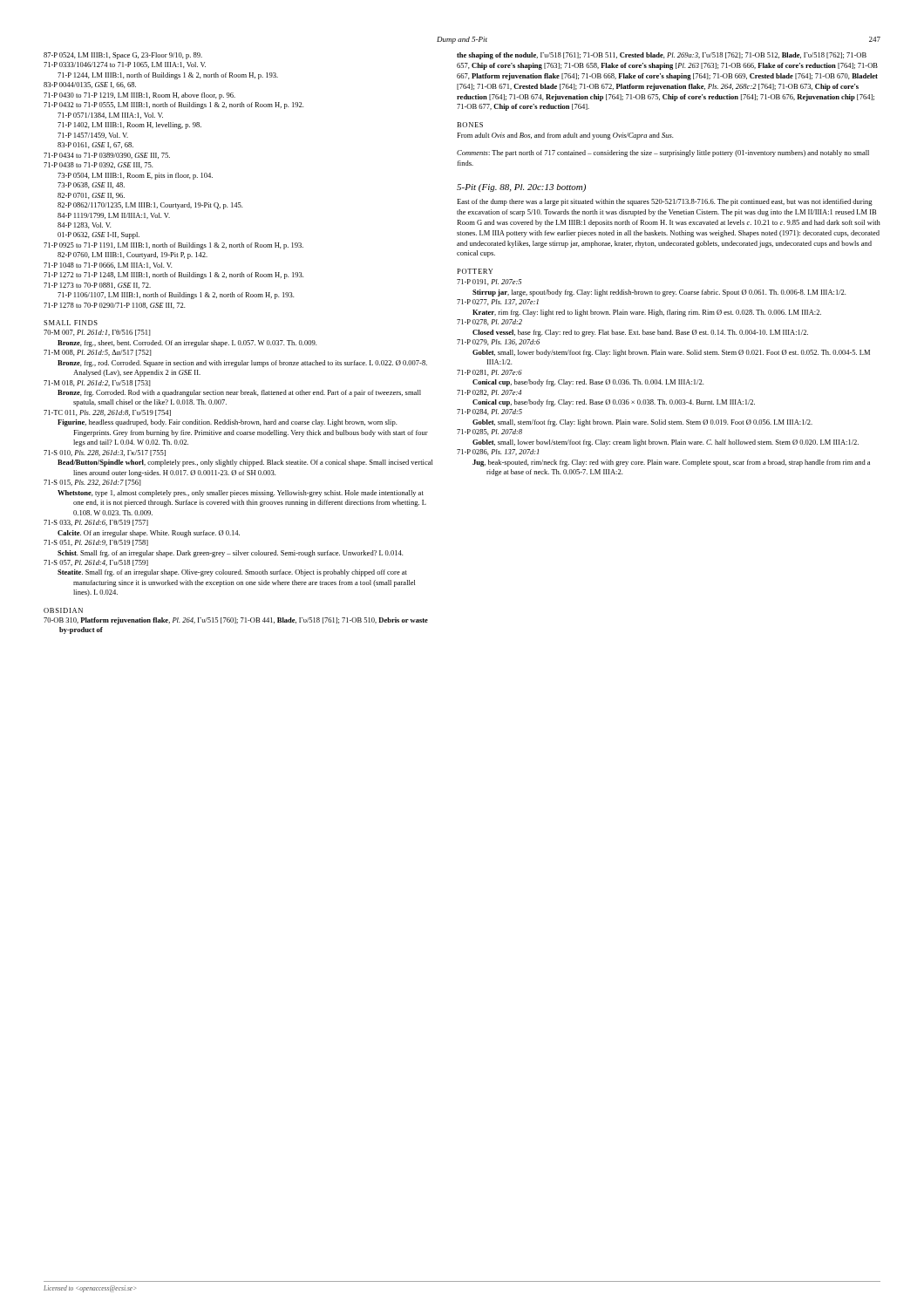The height and width of the screenshot is (1308, 924).
Task: Find the text block starting "5-Pit (Fig. 88,"
Action: (x=669, y=187)
